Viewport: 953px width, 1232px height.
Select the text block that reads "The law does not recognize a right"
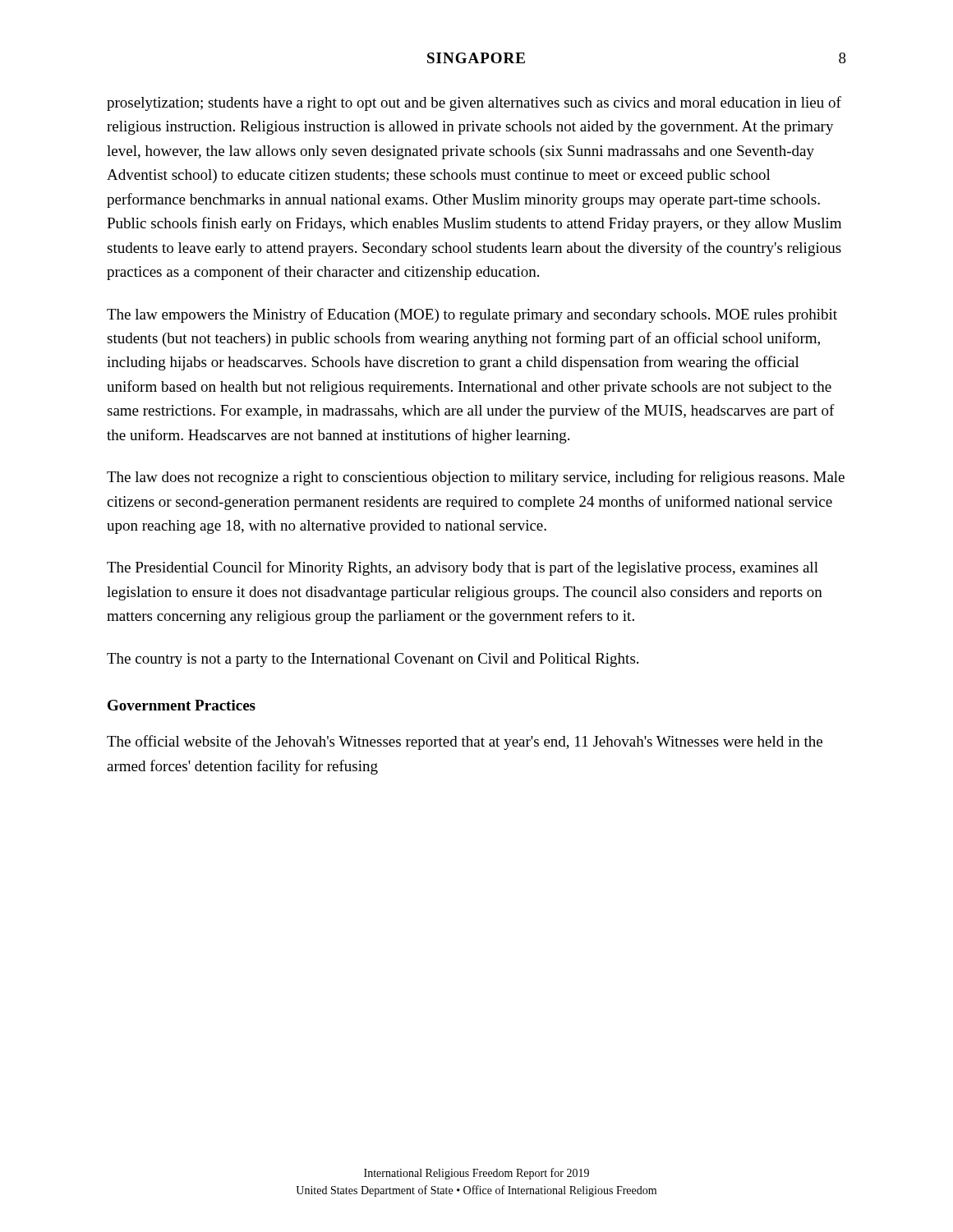[476, 501]
